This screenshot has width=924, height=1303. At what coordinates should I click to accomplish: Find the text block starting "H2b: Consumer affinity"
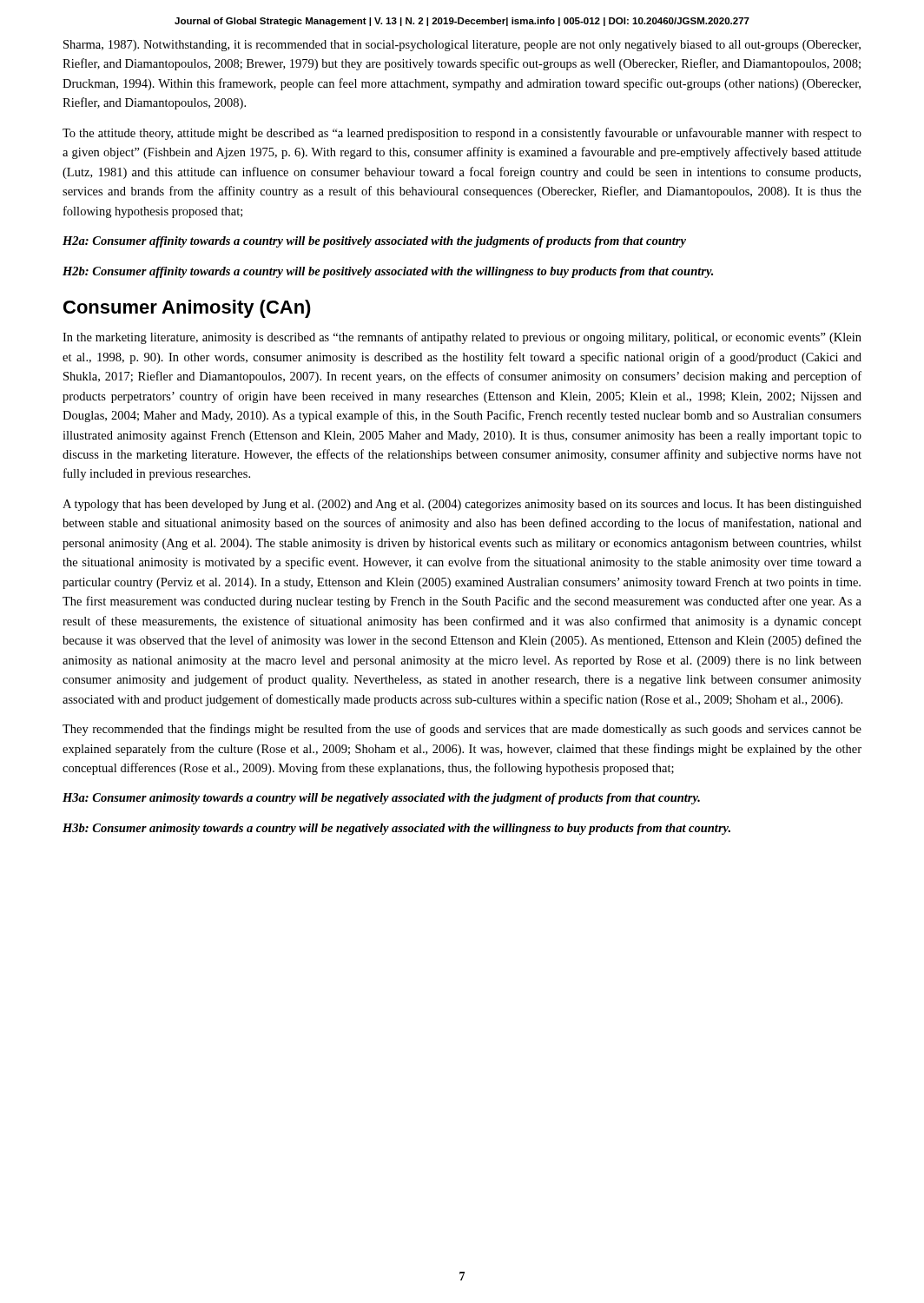pyautogui.click(x=388, y=271)
